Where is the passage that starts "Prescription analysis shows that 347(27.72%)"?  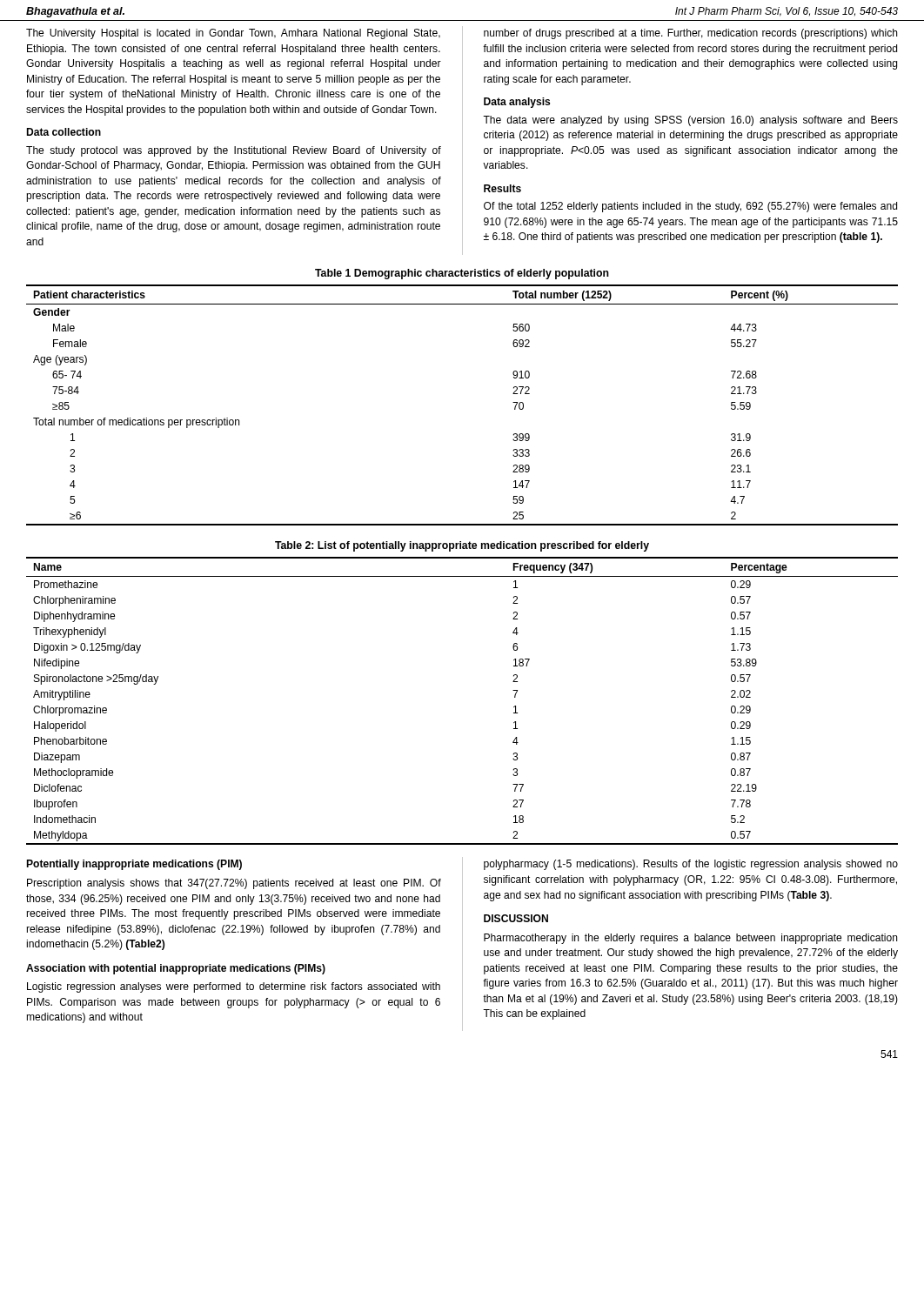[233, 914]
